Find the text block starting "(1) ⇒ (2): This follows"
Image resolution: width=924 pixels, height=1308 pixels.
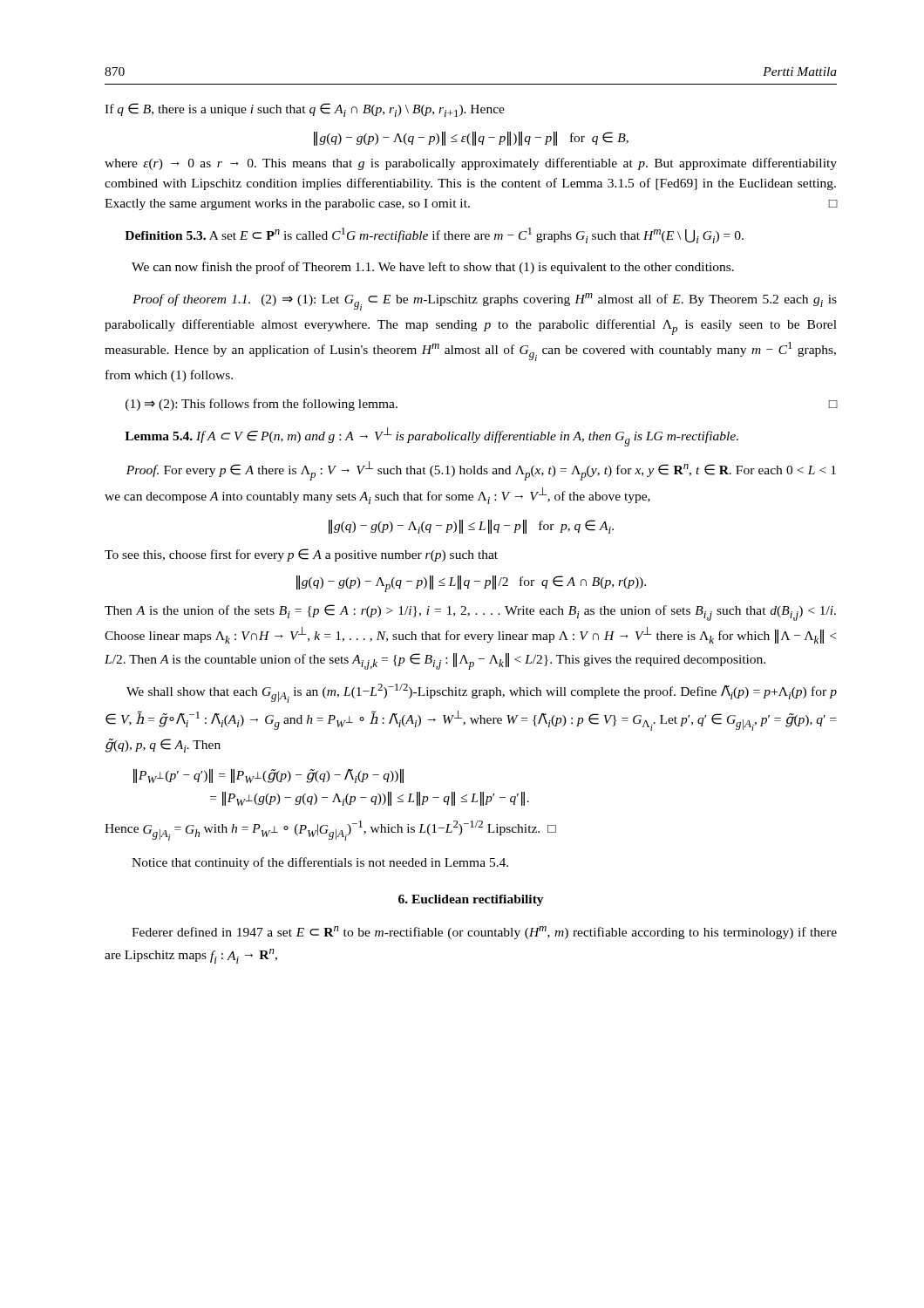(258, 404)
